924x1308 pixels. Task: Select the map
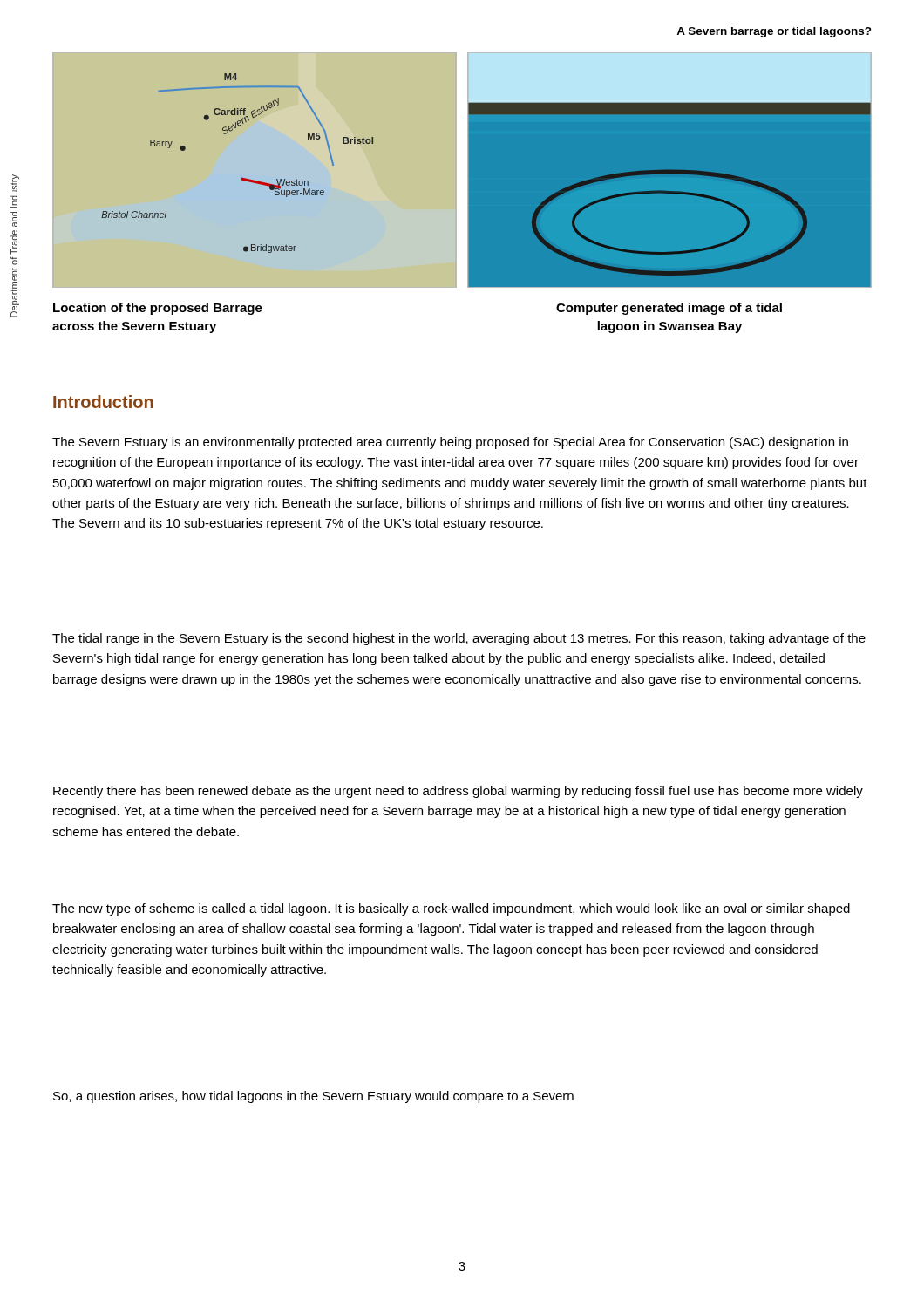tap(255, 170)
